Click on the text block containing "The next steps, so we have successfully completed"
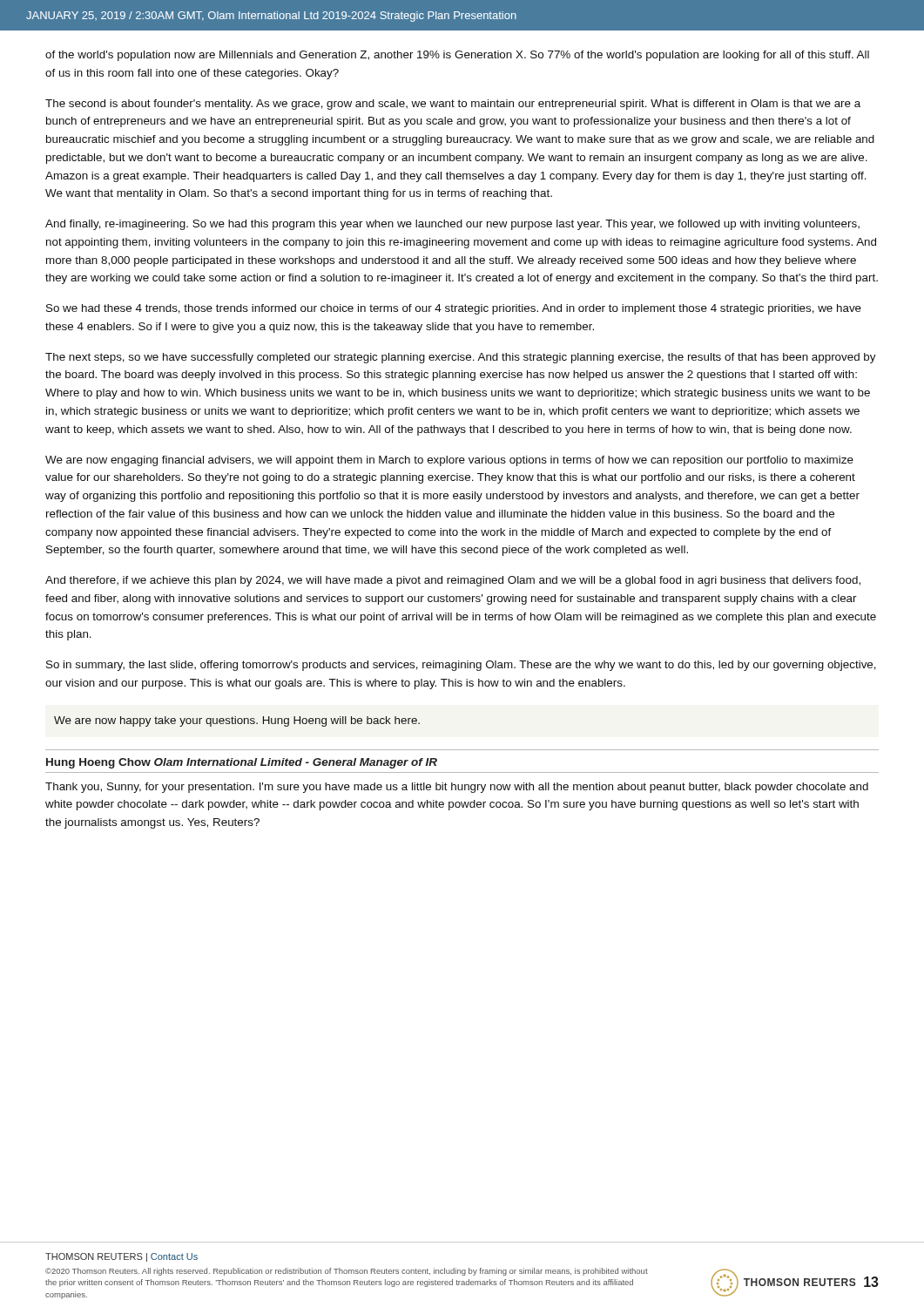This screenshot has height=1307, width=924. [x=460, y=393]
